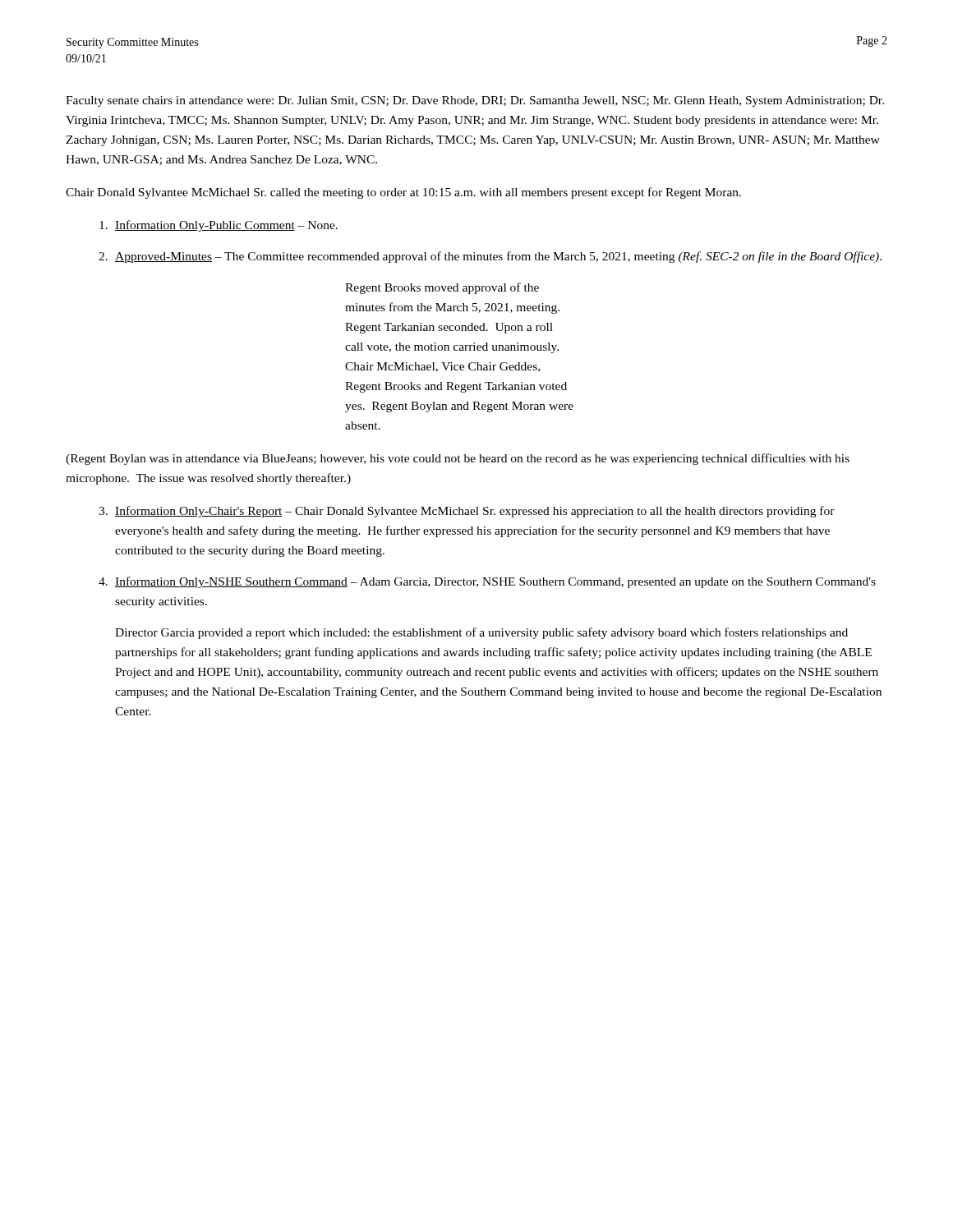Point to the block beginning "Chair Donald Sylvantee"

[404, 192]
